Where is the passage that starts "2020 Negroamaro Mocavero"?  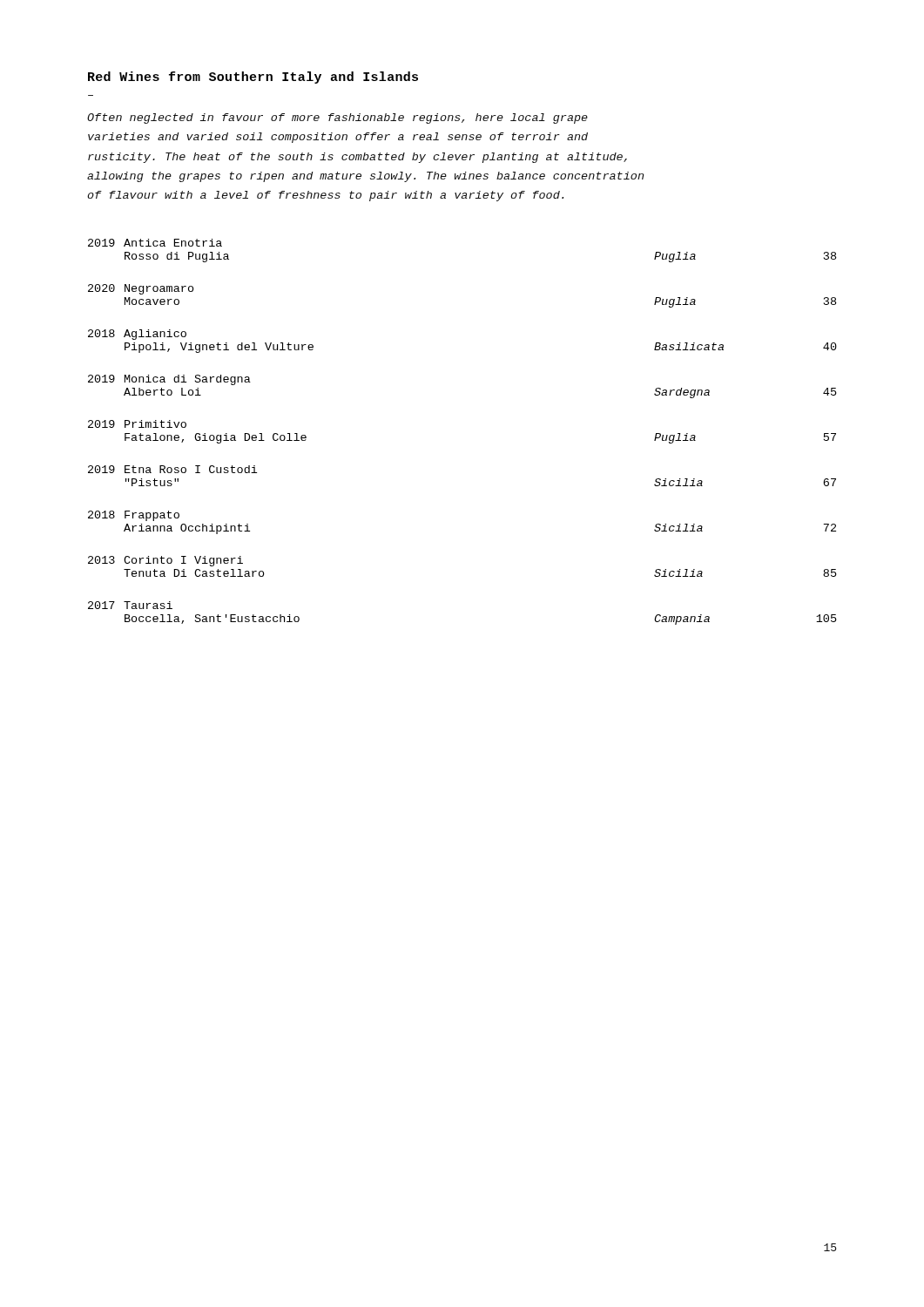click(141, 289)
